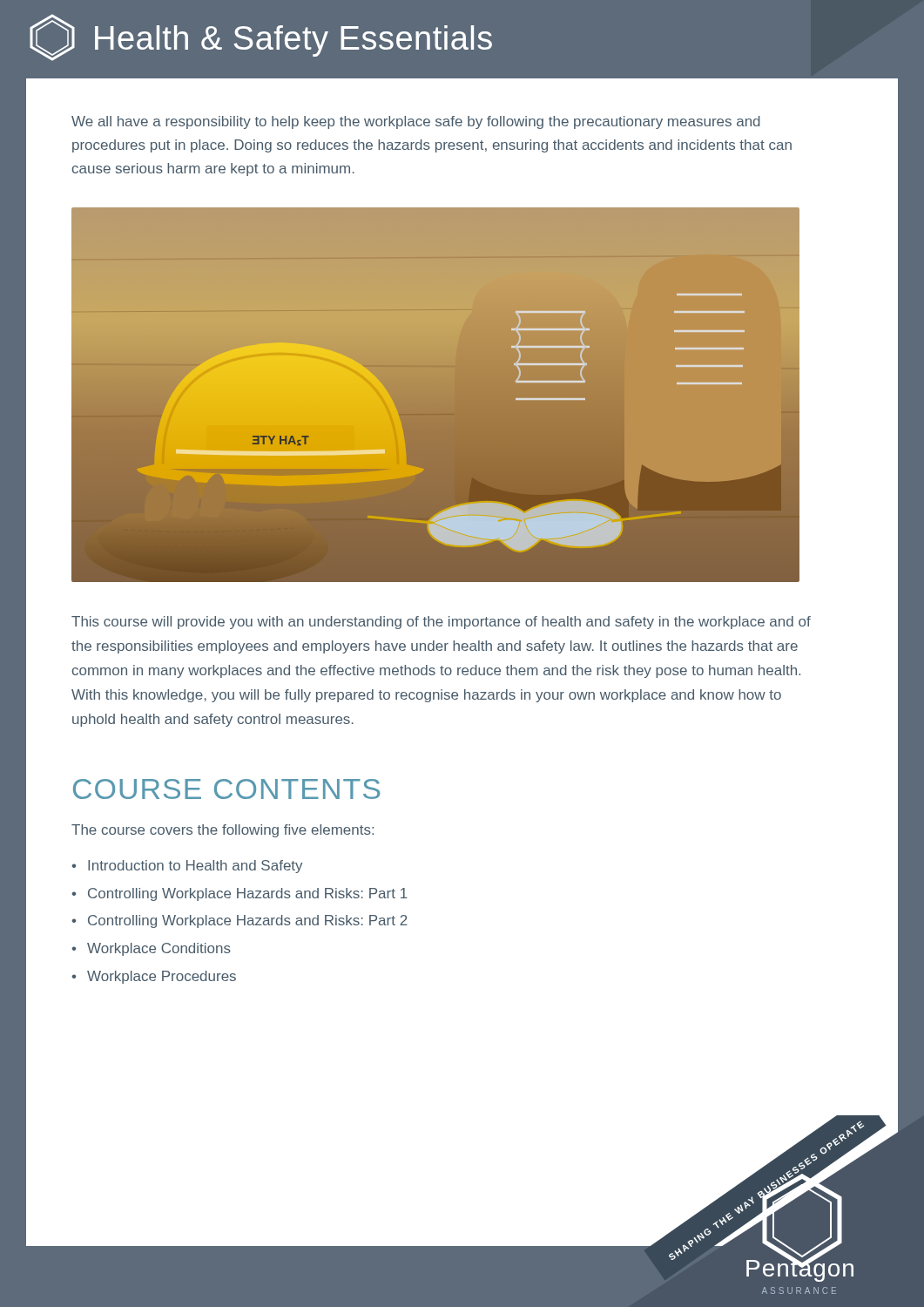924x1307 pixels.
Task: Find the title that says "Health & Safety Essentials"
Action: pos(293,38)
